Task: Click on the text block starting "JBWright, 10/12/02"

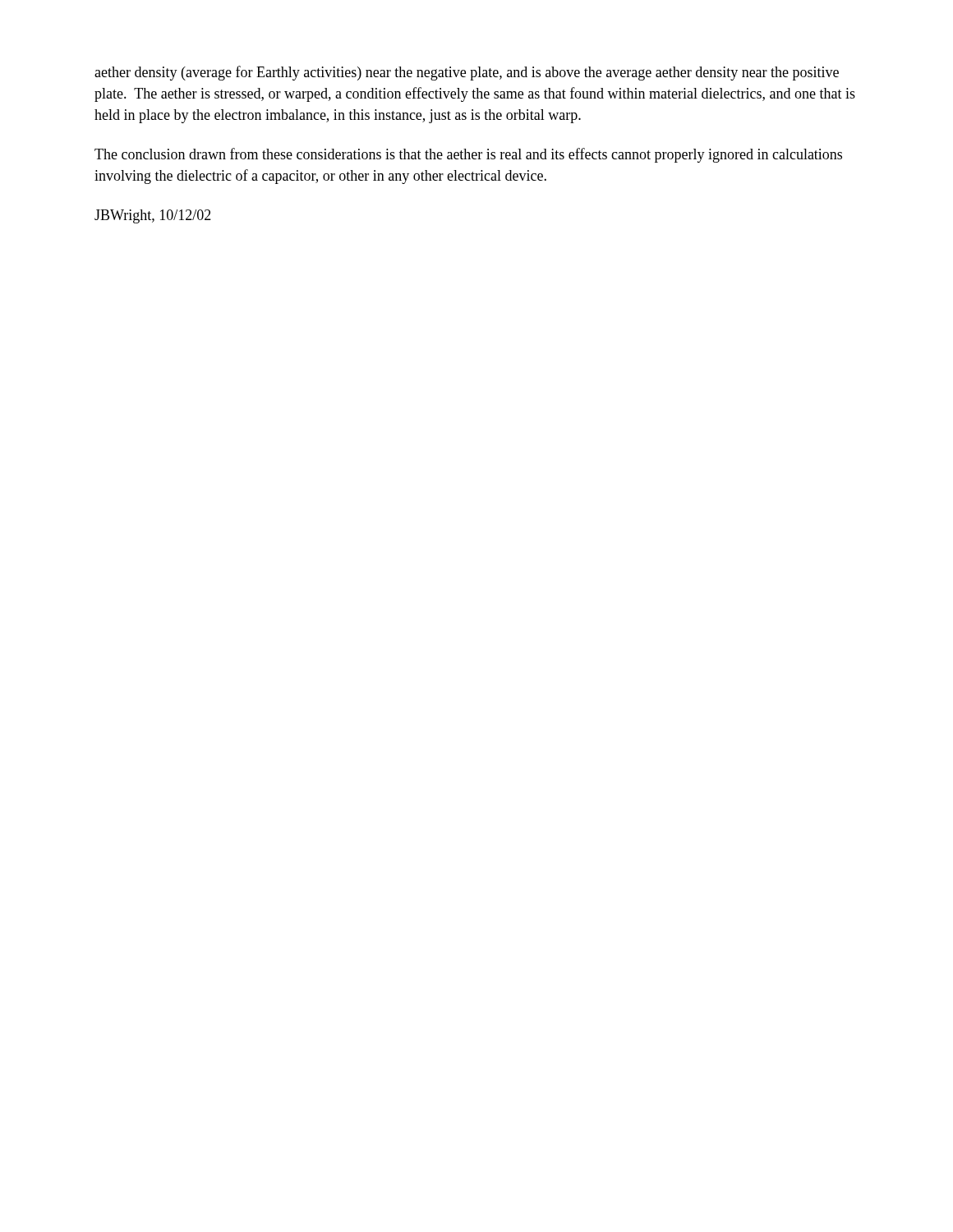Action: [153, 216]
